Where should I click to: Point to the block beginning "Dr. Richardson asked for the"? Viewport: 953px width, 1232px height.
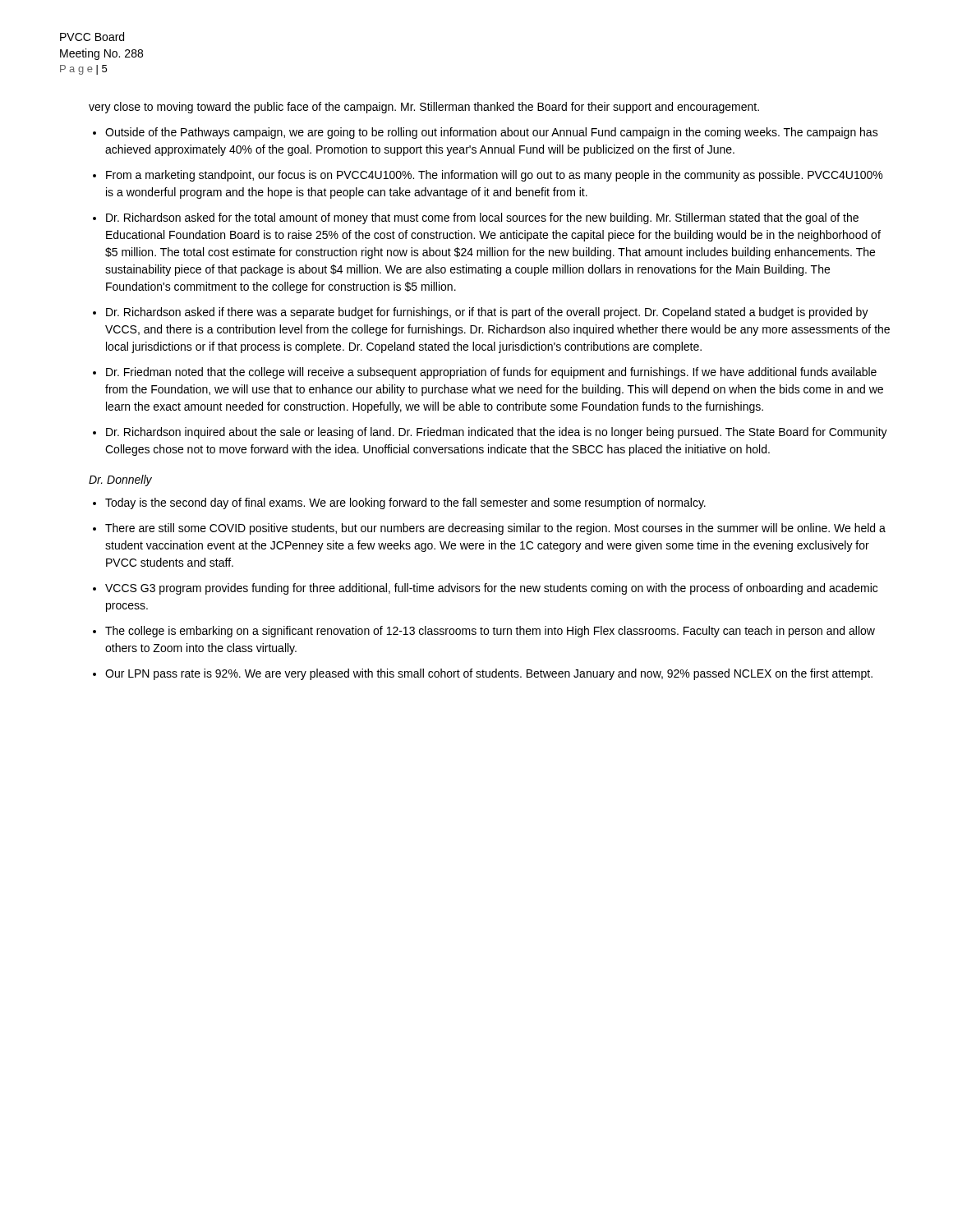click(493, 252)
